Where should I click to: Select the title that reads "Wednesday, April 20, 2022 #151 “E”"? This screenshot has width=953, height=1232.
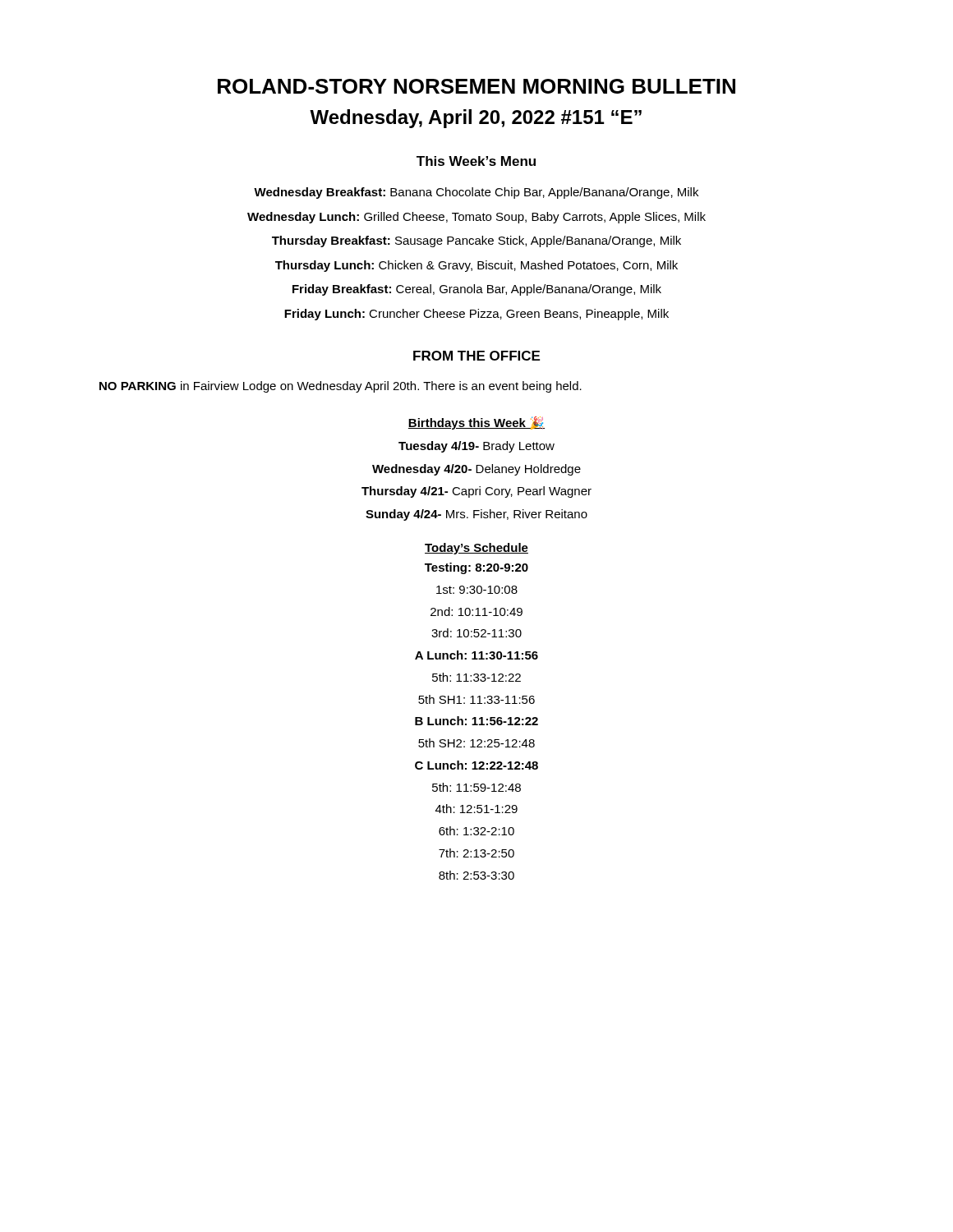point(476,117)
